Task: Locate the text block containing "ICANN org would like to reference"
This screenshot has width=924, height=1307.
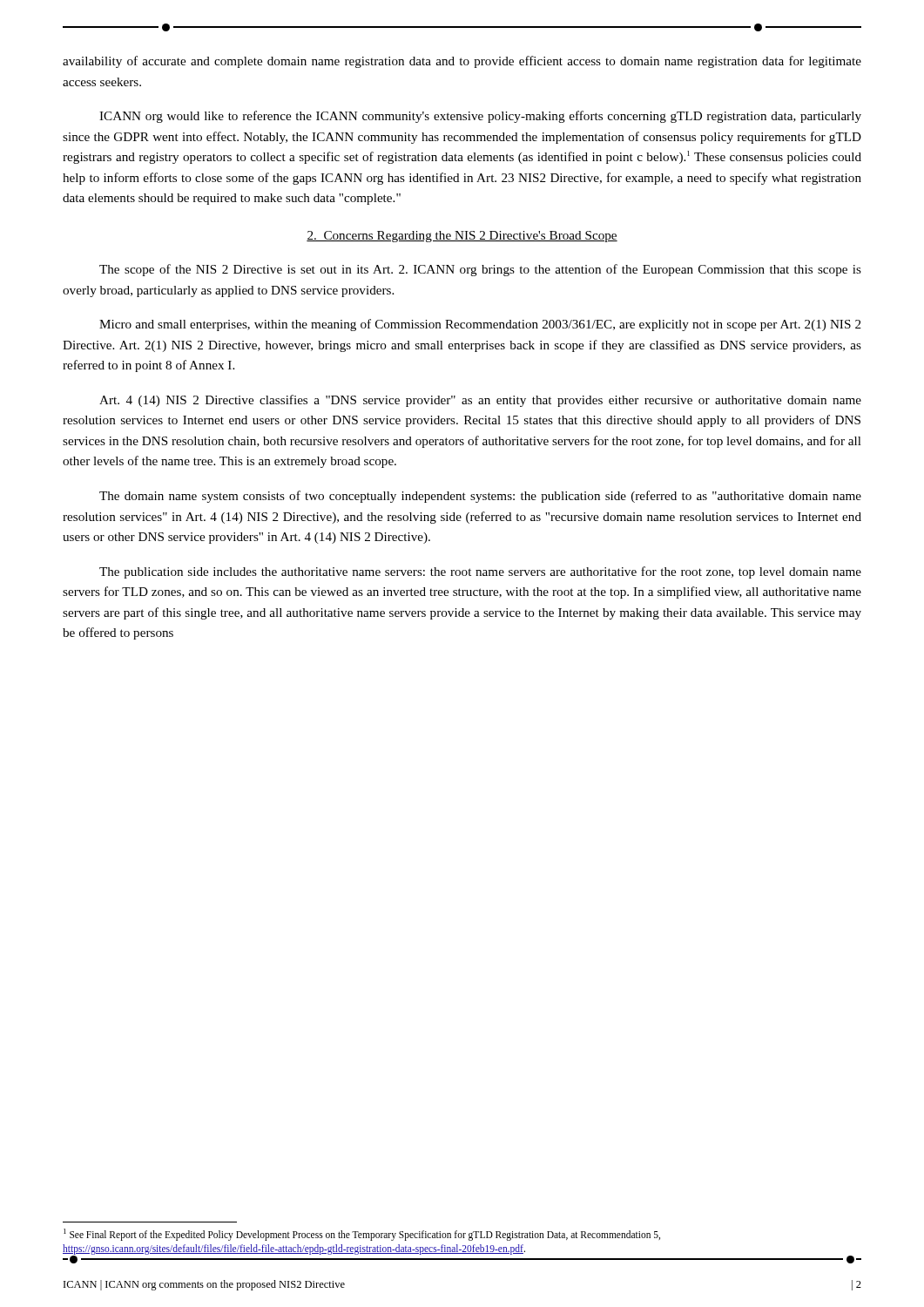Action: pyautogui.click(x=462, y=157)
